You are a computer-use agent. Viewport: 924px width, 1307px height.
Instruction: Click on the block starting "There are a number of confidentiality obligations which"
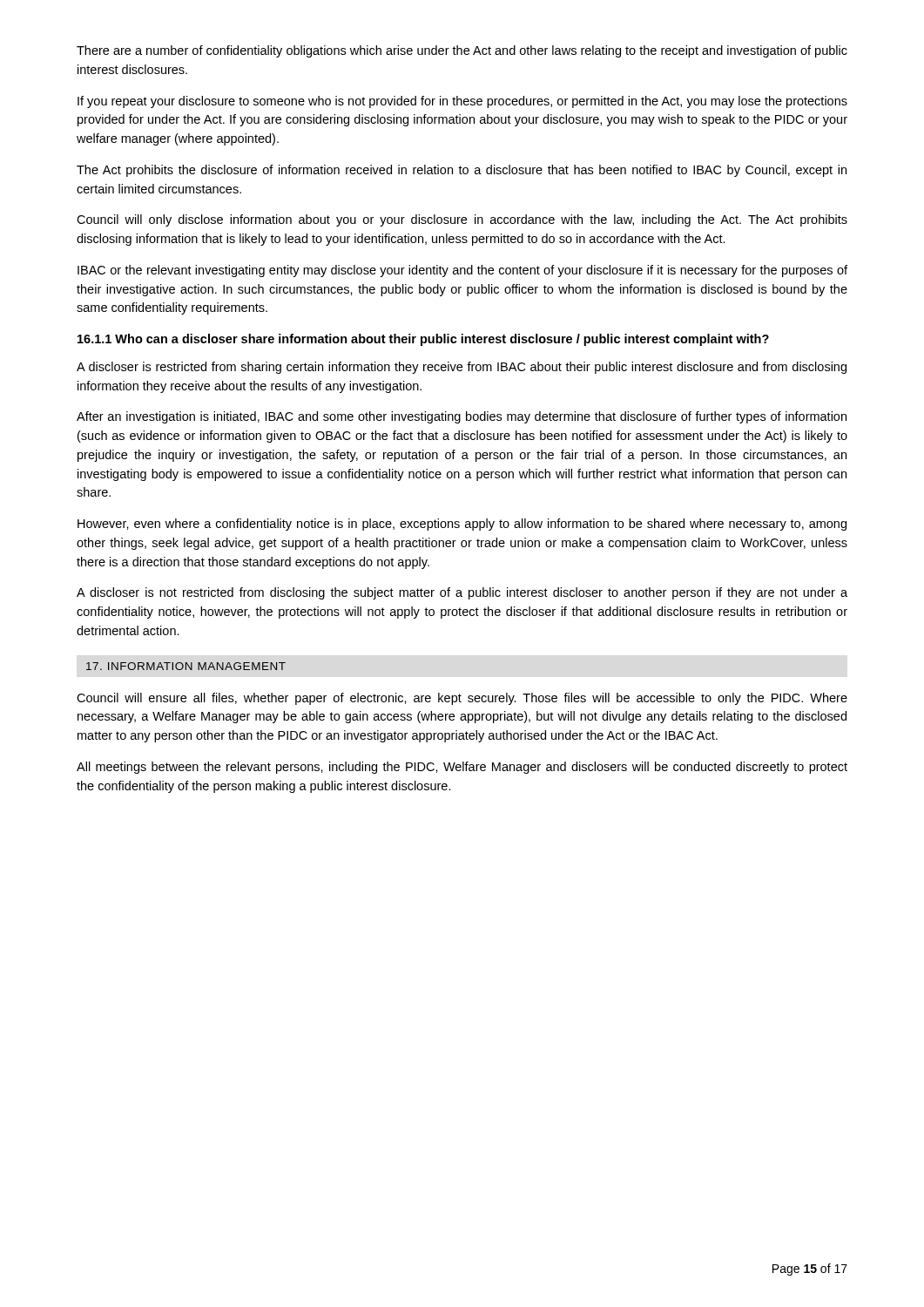(x=462, y=60)
